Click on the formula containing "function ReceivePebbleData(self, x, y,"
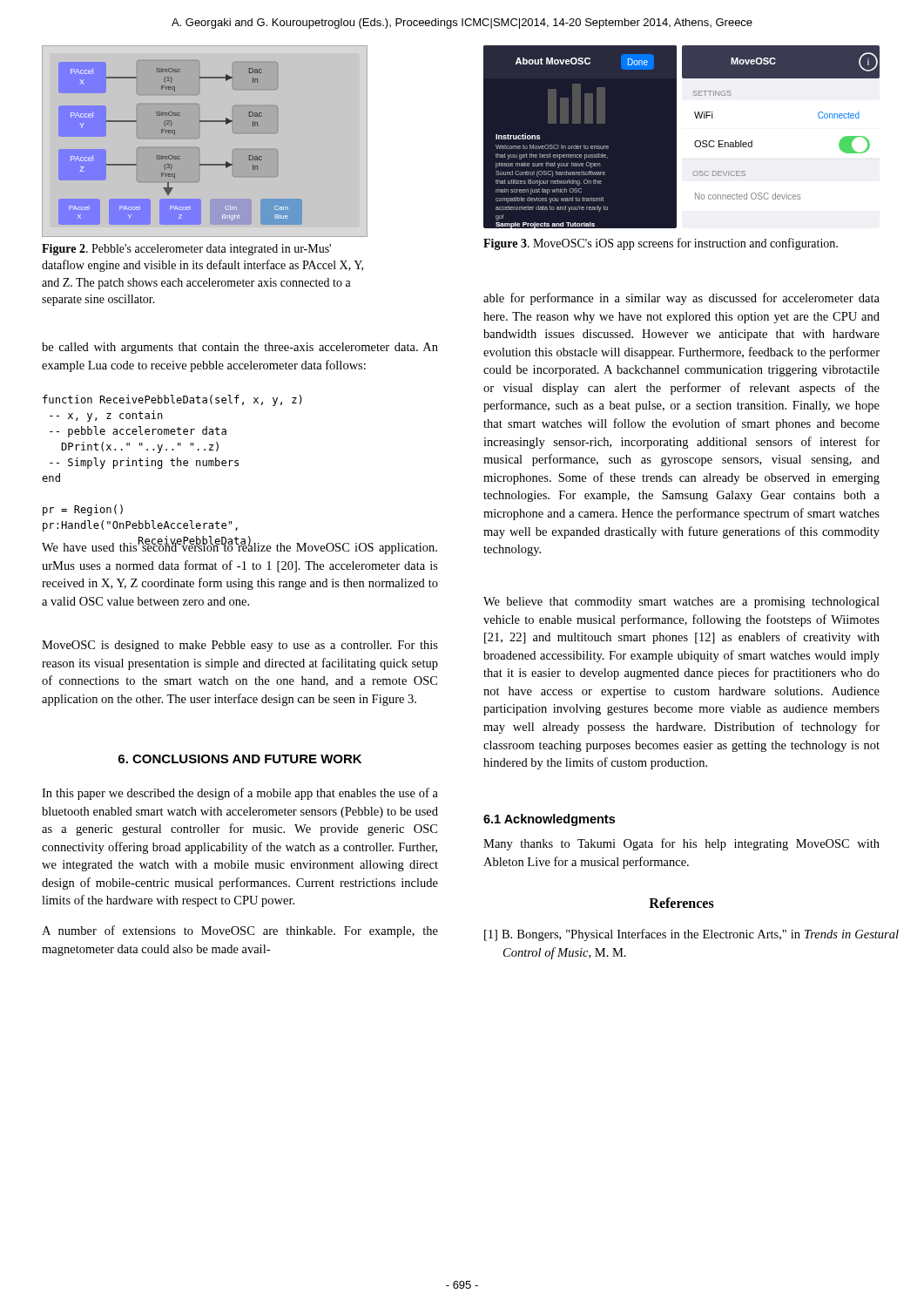This screenshot has height=1307, width=924. click(x=240, y=471)
